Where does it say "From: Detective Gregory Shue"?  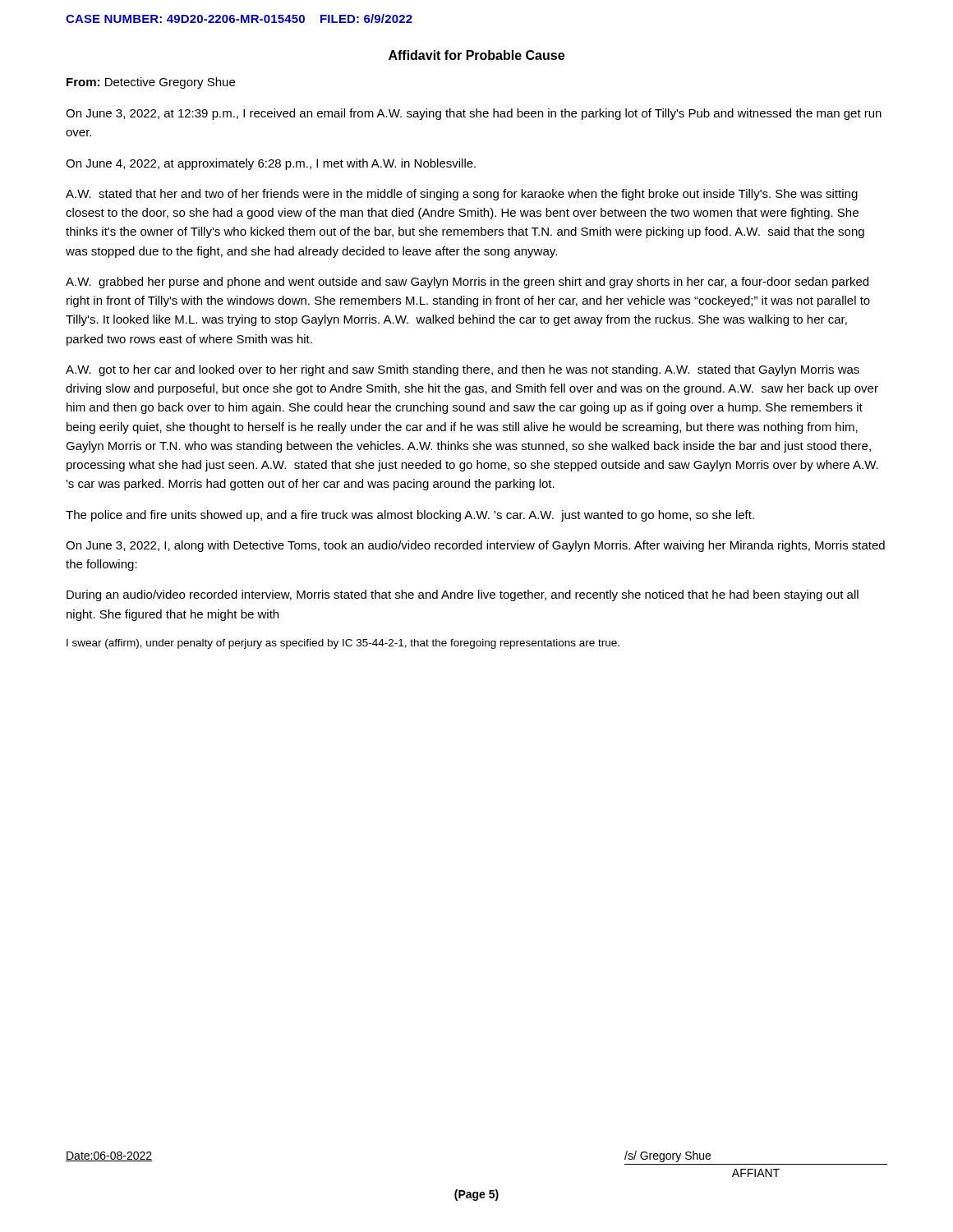point(151,82)
